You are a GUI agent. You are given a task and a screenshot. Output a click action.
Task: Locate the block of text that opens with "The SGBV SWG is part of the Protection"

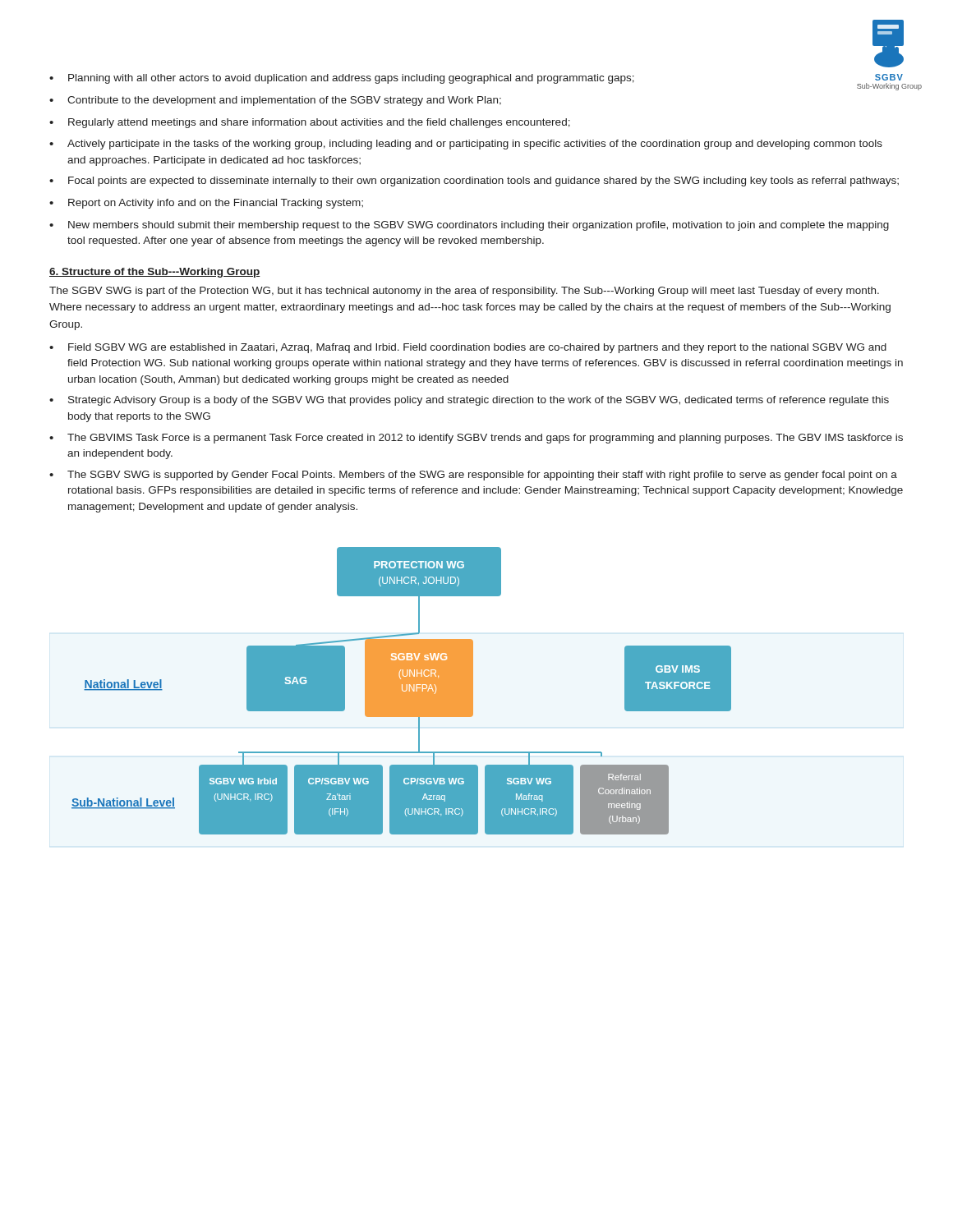[x=470, y=307]
